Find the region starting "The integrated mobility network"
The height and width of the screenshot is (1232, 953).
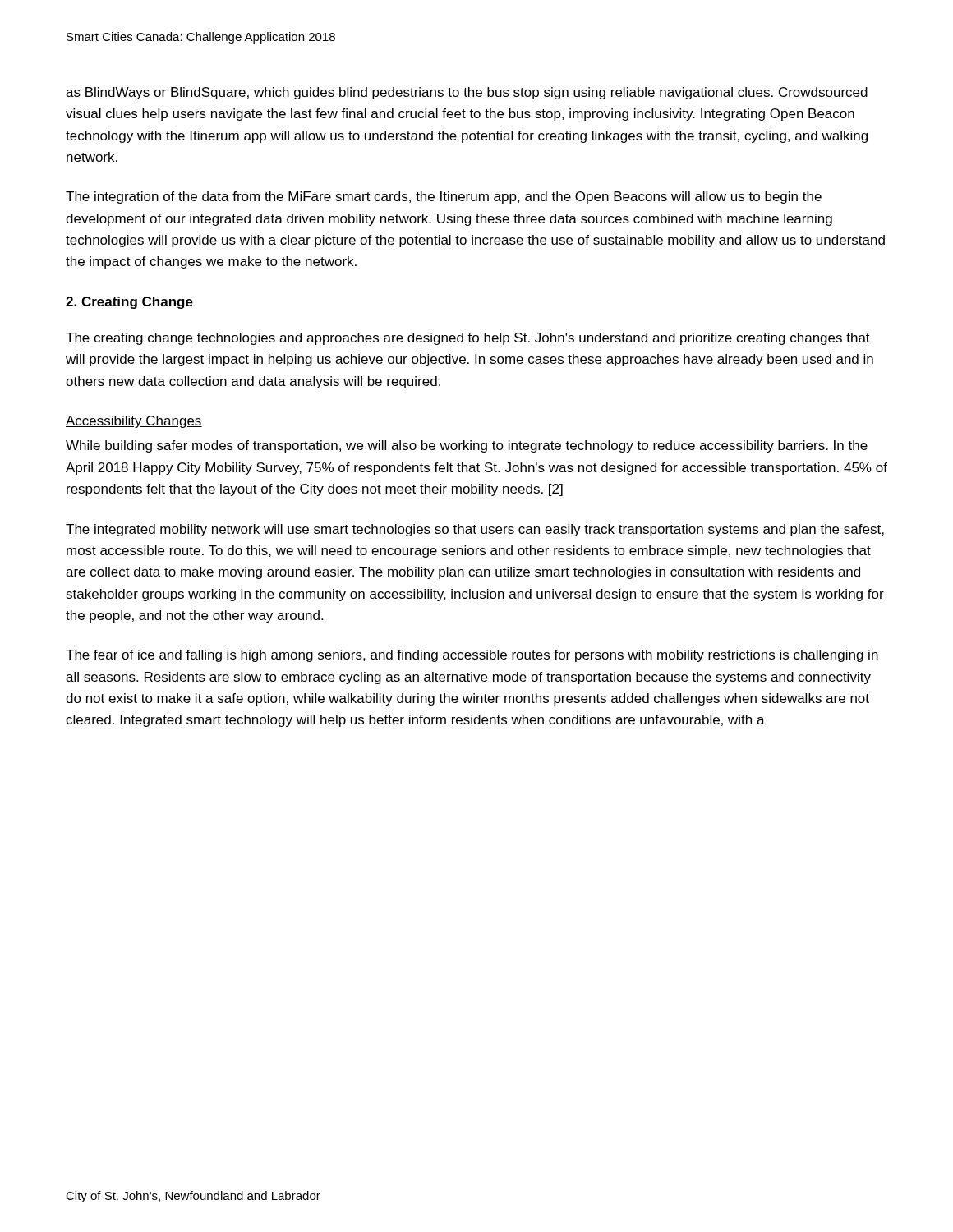click(475, 572)
